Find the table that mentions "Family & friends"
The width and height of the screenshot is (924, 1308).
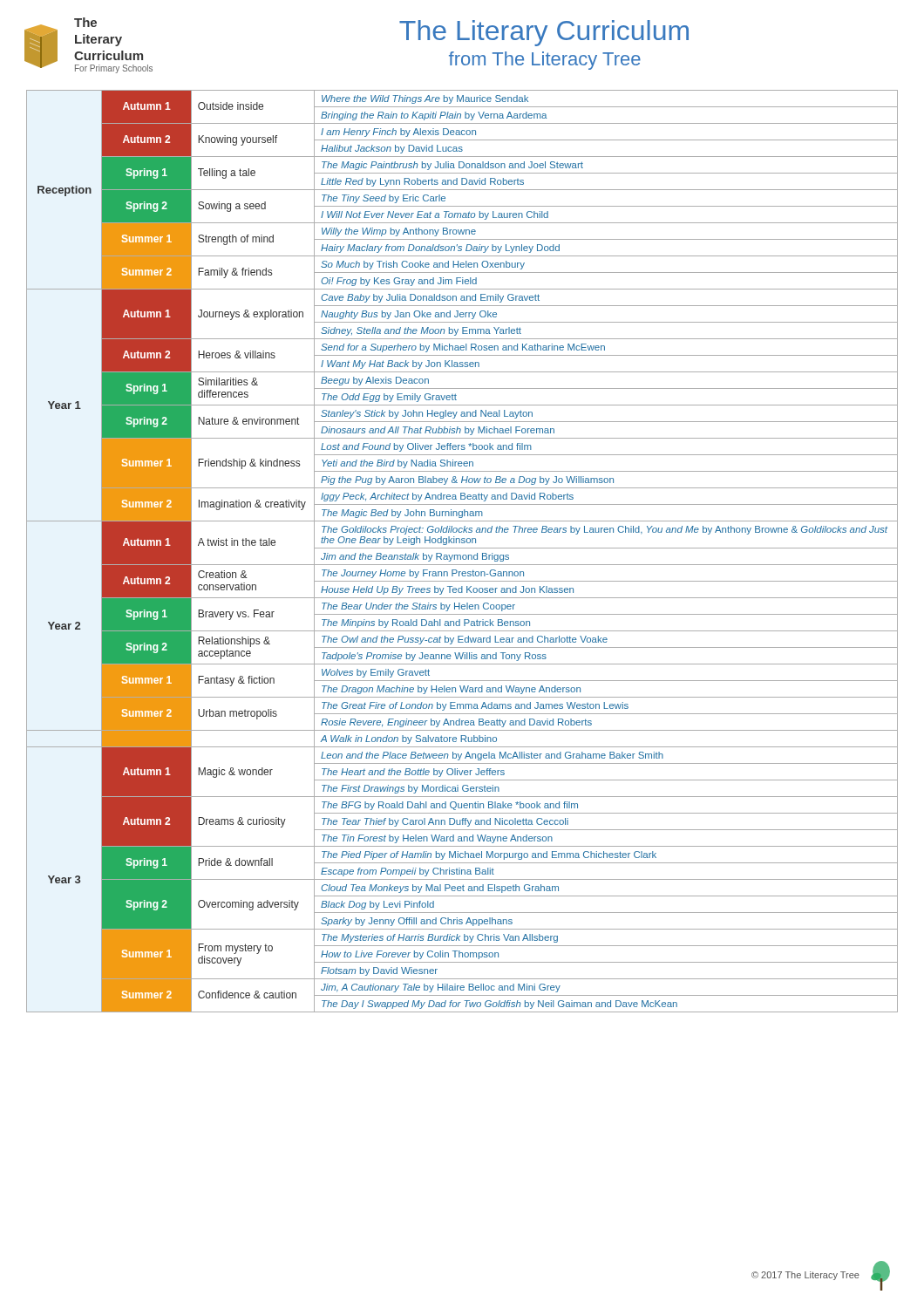coord(462,551)
